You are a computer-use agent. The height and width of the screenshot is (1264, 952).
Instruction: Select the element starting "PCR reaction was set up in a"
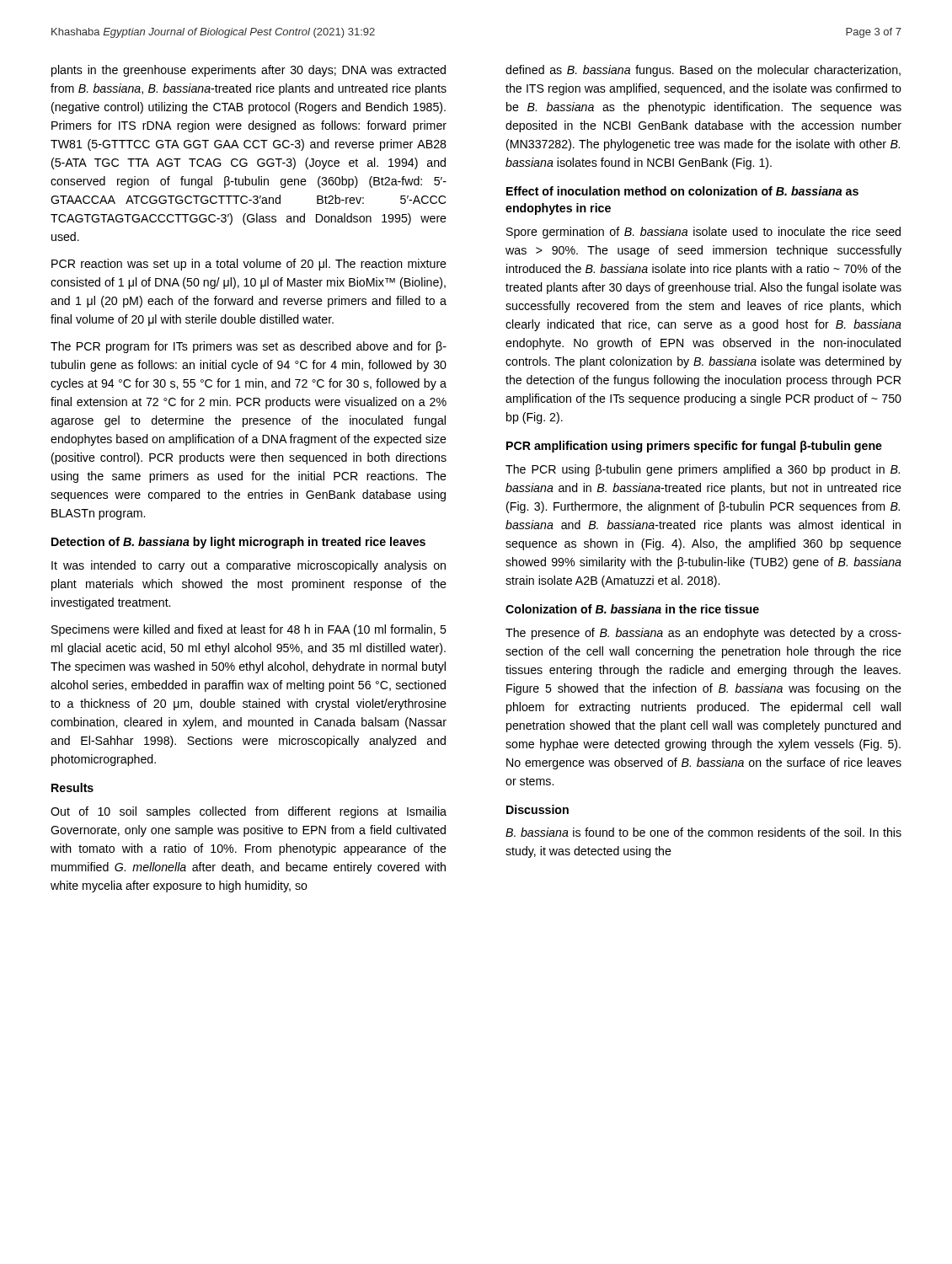[249, 292]
